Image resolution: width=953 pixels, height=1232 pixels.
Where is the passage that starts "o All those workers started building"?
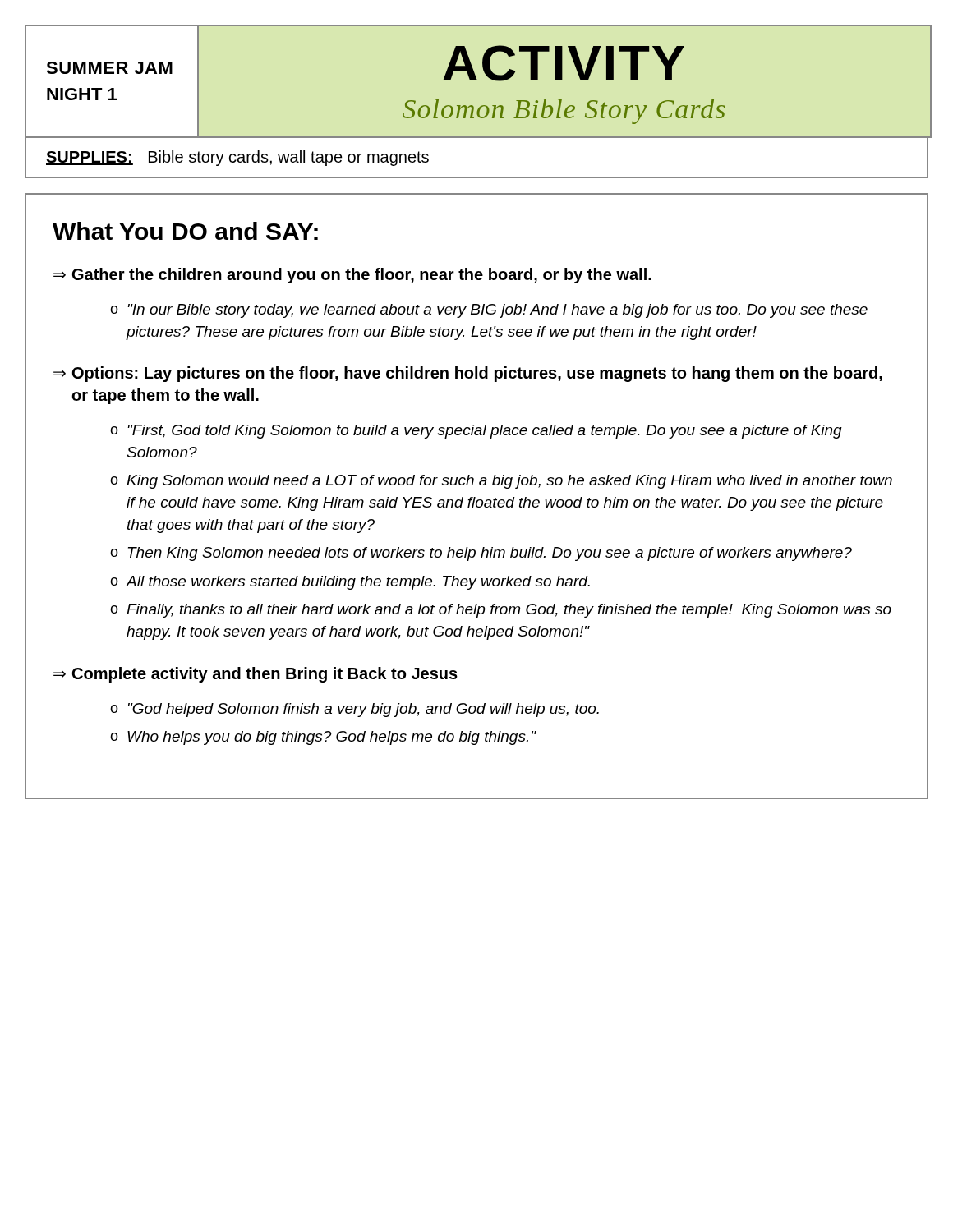351,582
